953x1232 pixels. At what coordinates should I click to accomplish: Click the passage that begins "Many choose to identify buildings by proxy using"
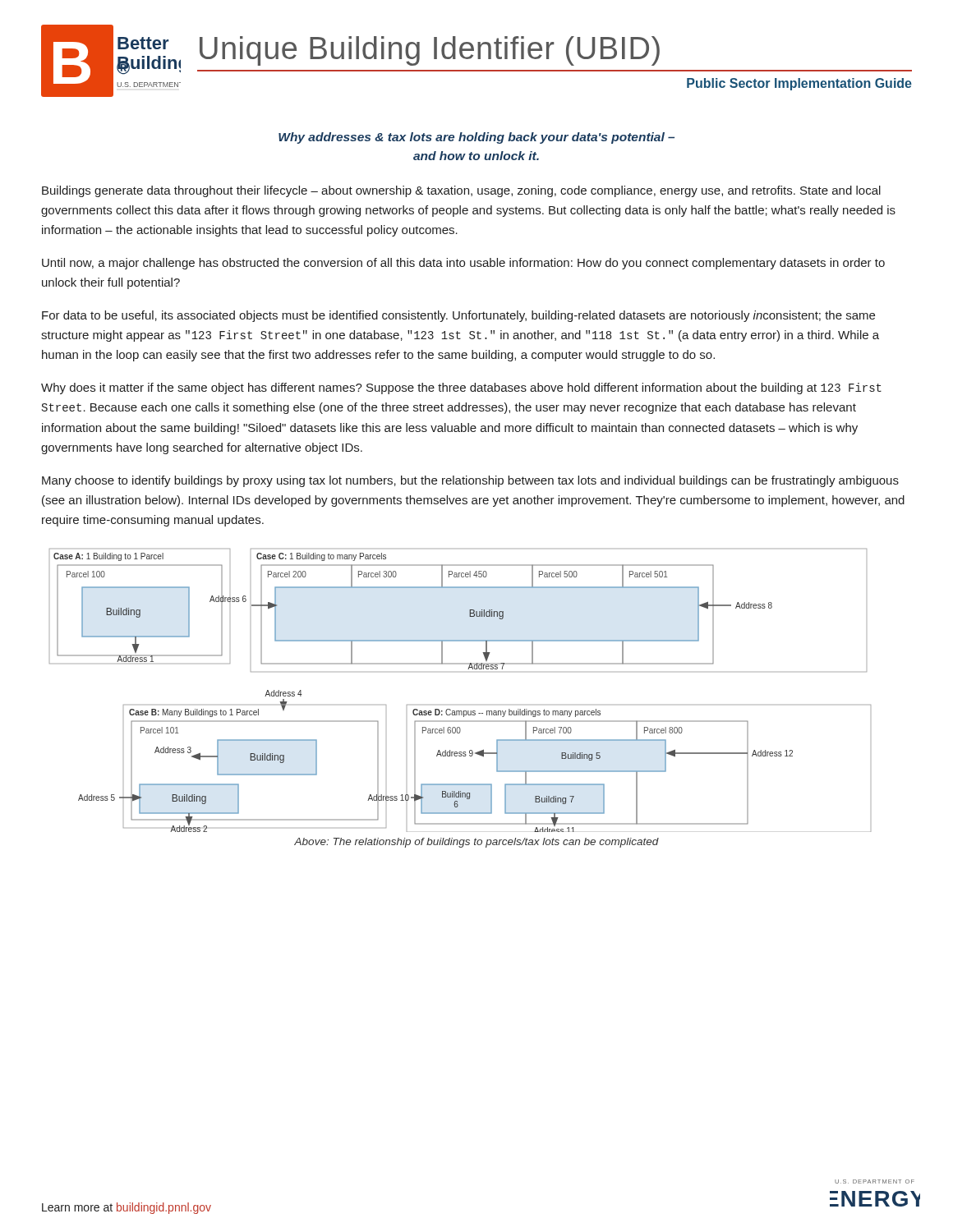tap(476, 500)
